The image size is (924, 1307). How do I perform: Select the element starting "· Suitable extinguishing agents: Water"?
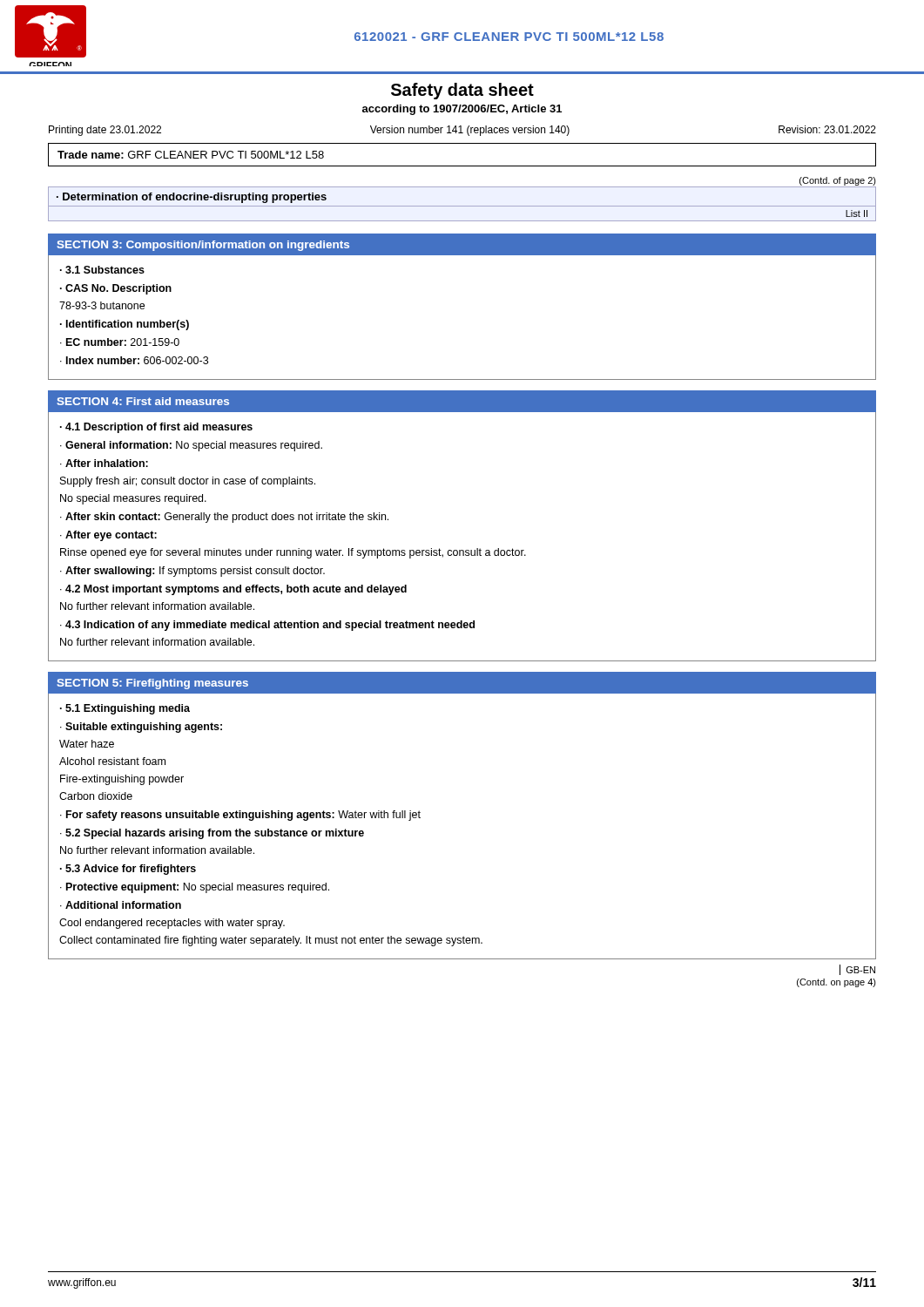pyautogui.click(x=141, y=762)
